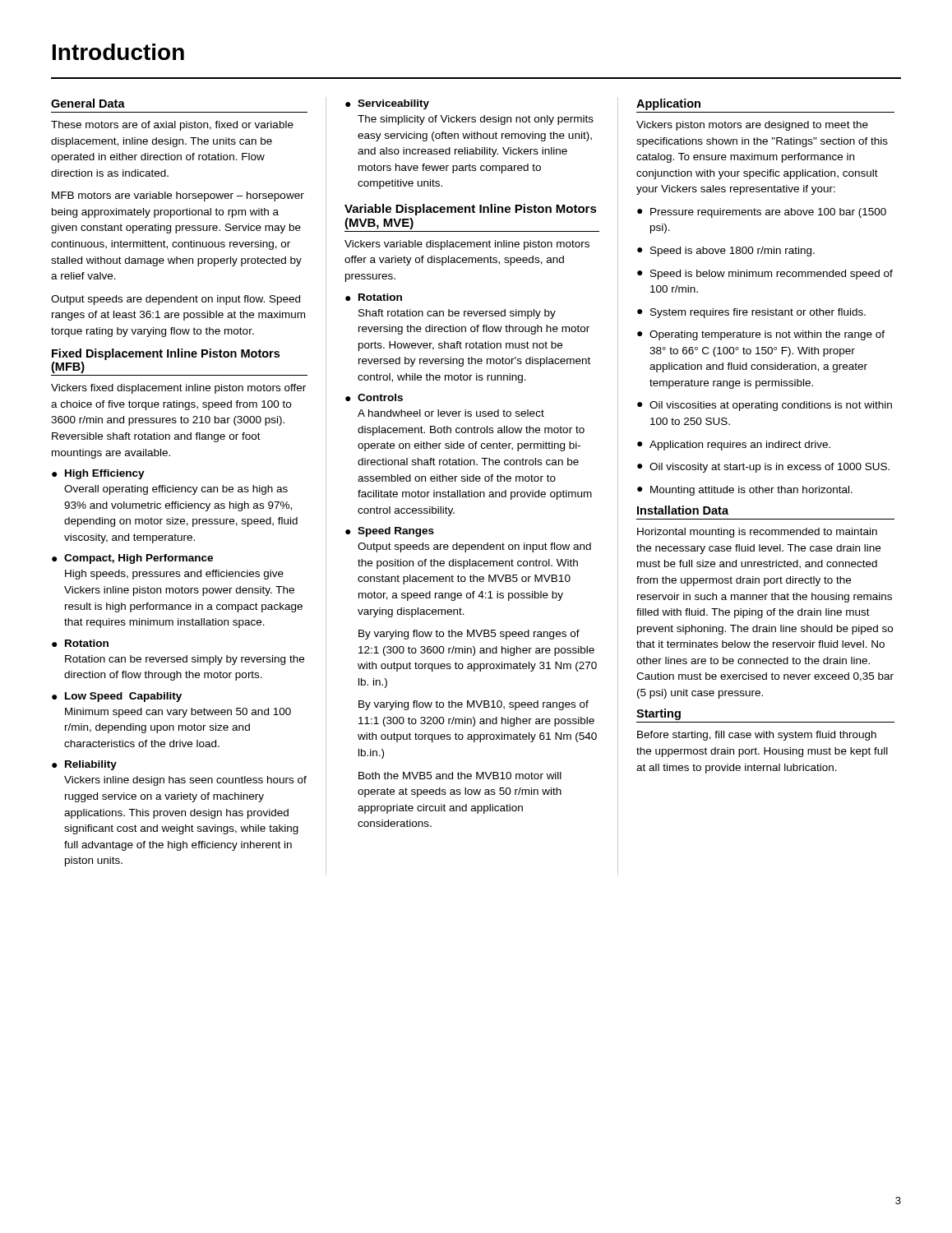
Task: Click on the region starting "By varying flow to the MVB5 speed"
Action: (478, 729)
